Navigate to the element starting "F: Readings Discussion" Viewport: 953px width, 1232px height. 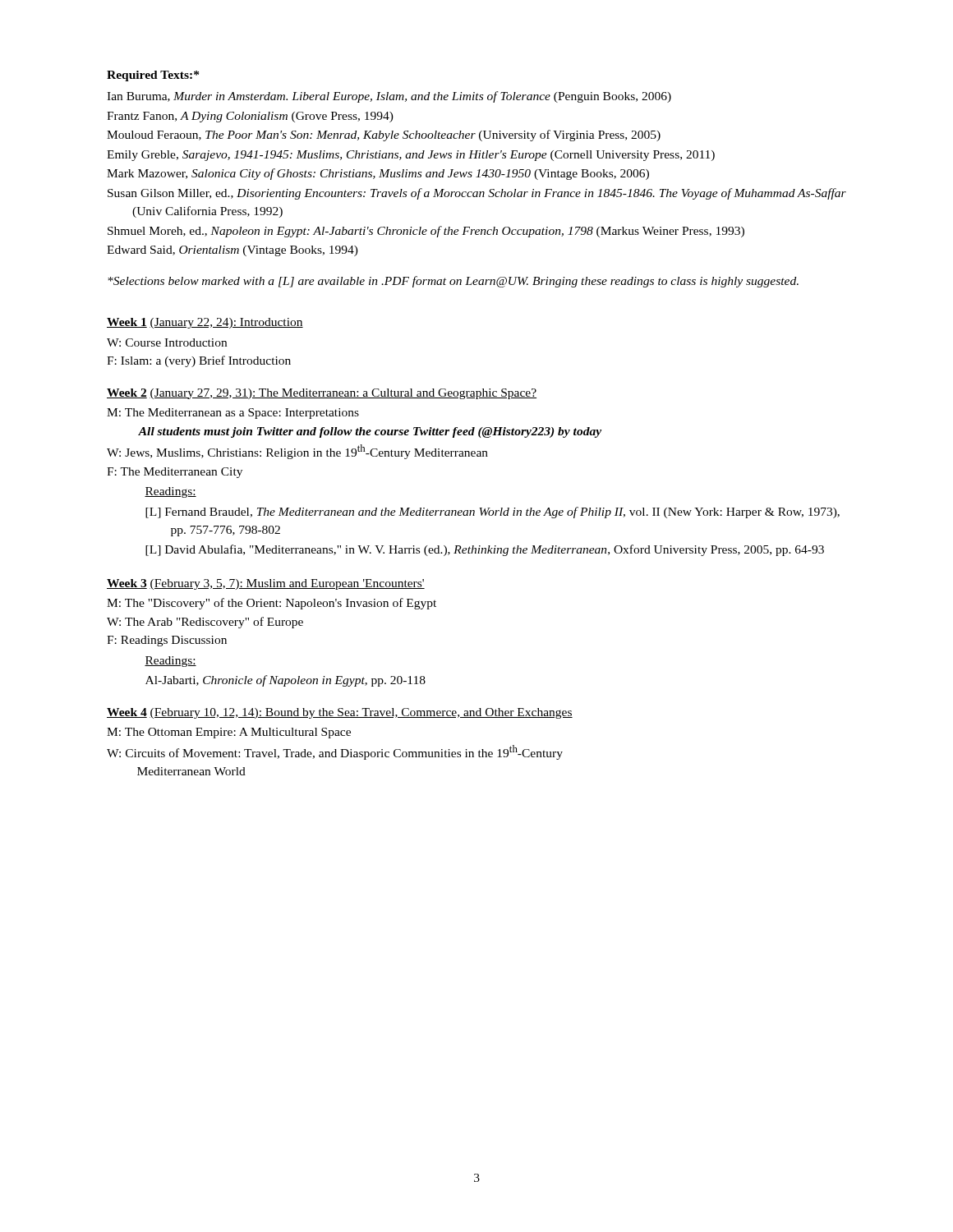167,640
